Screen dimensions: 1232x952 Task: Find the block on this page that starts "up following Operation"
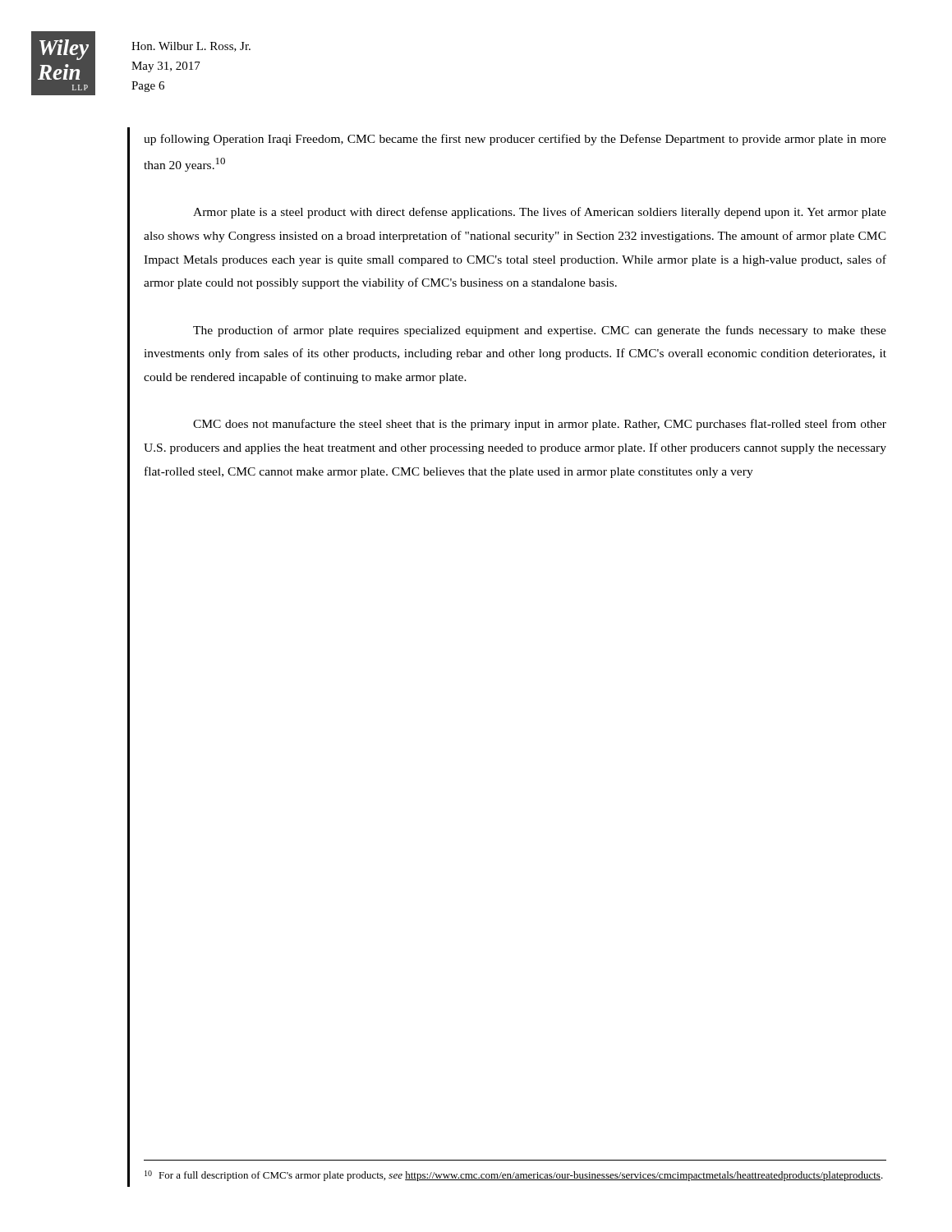tap(515, 152)
